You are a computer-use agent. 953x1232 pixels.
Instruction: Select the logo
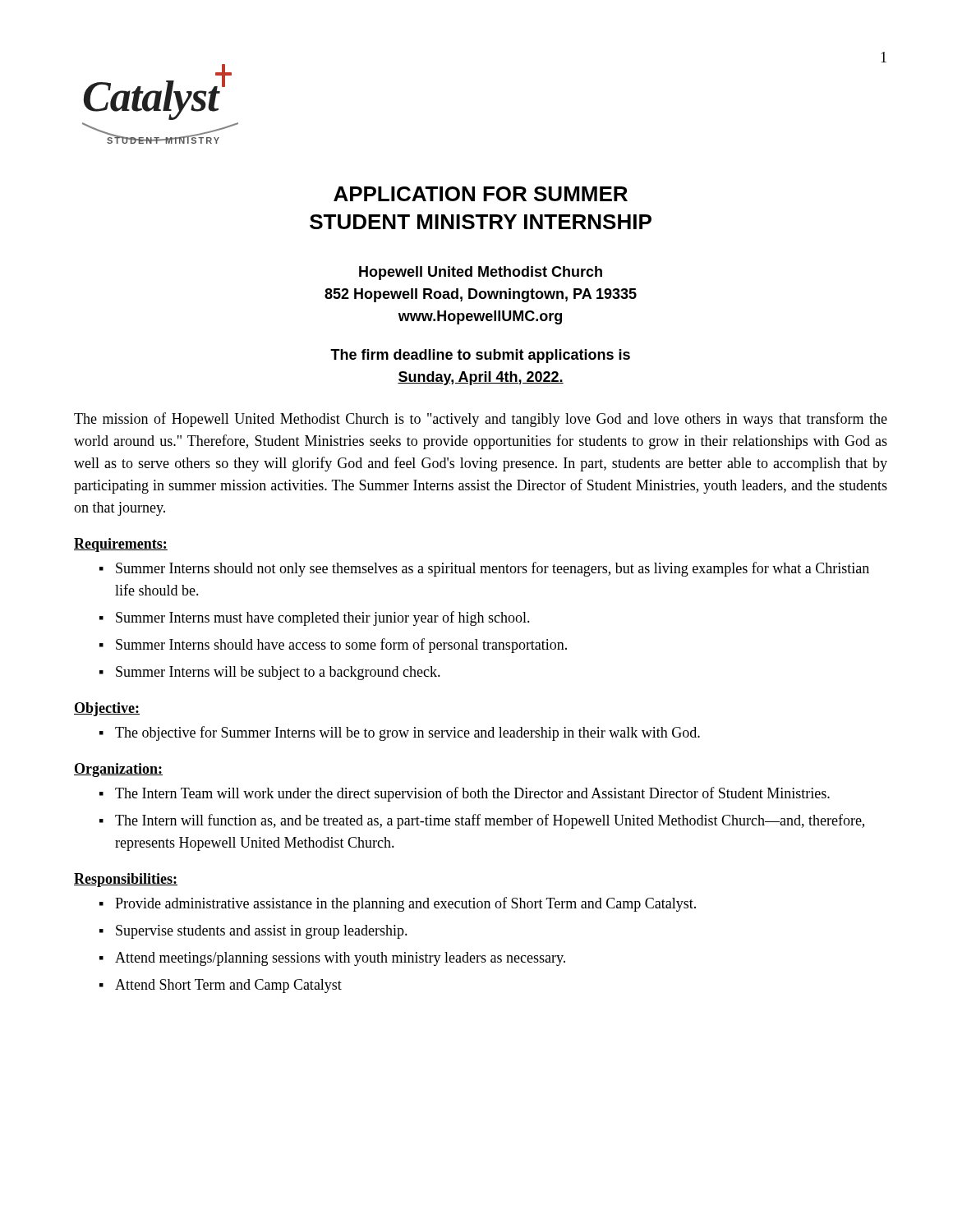[x=481, y=103]
